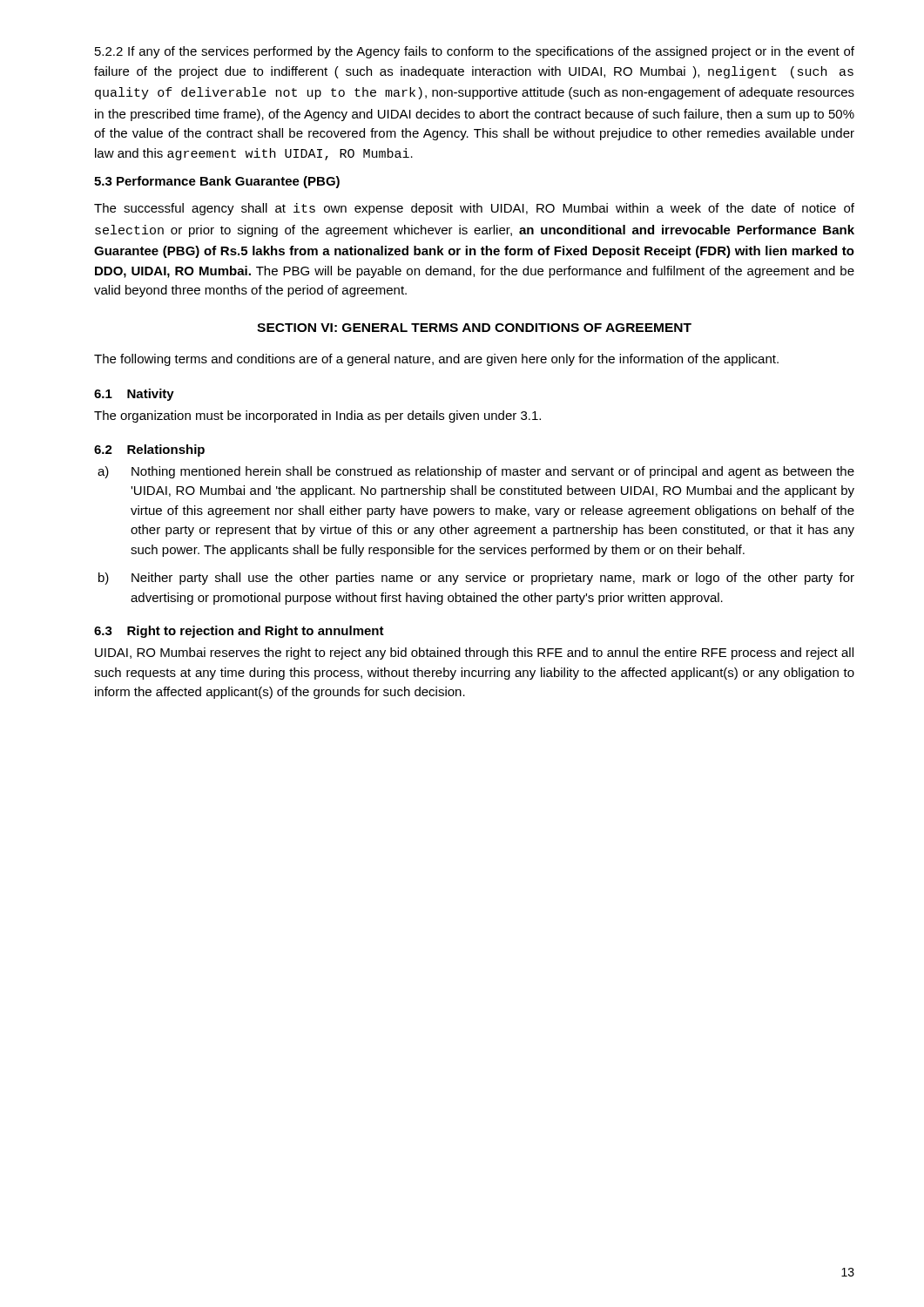This screenshot has width=924, height=1307.
Task: Point to the text starting "b) Neither party shall use the"
Action: (474, 588)
